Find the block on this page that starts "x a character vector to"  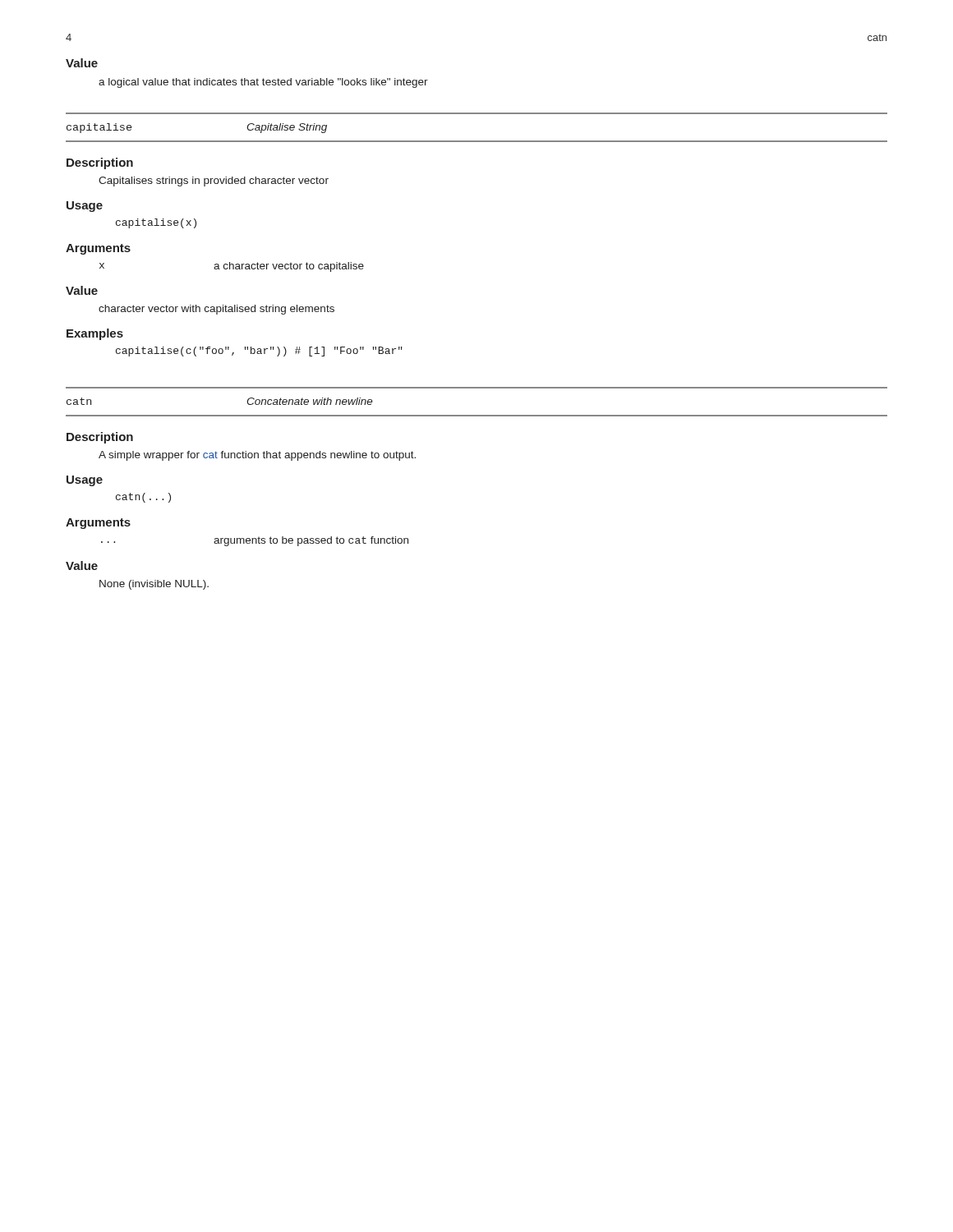[231, 266]
